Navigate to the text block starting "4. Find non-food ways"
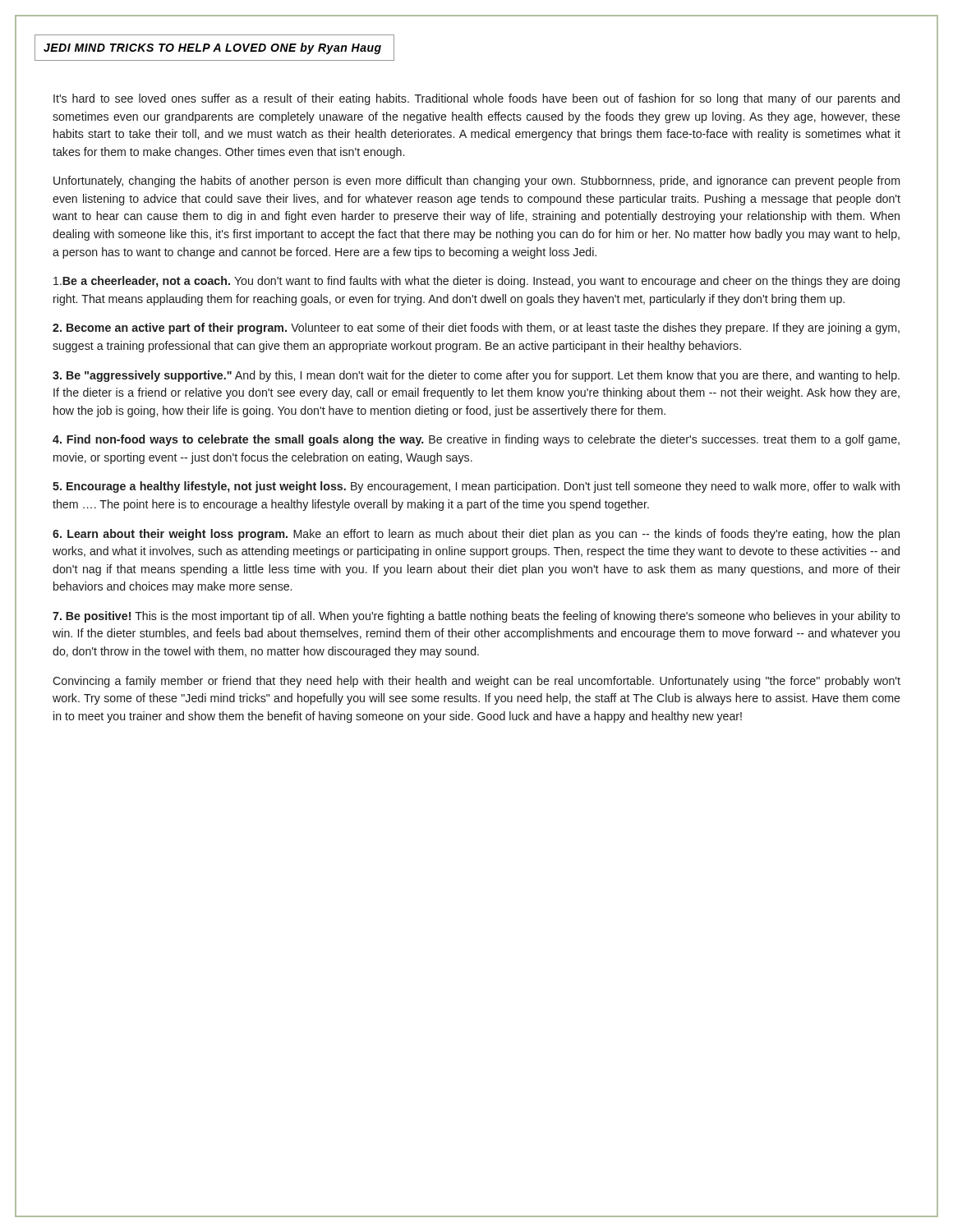This screenshot has height=1232, width=953. pos(476,449)
